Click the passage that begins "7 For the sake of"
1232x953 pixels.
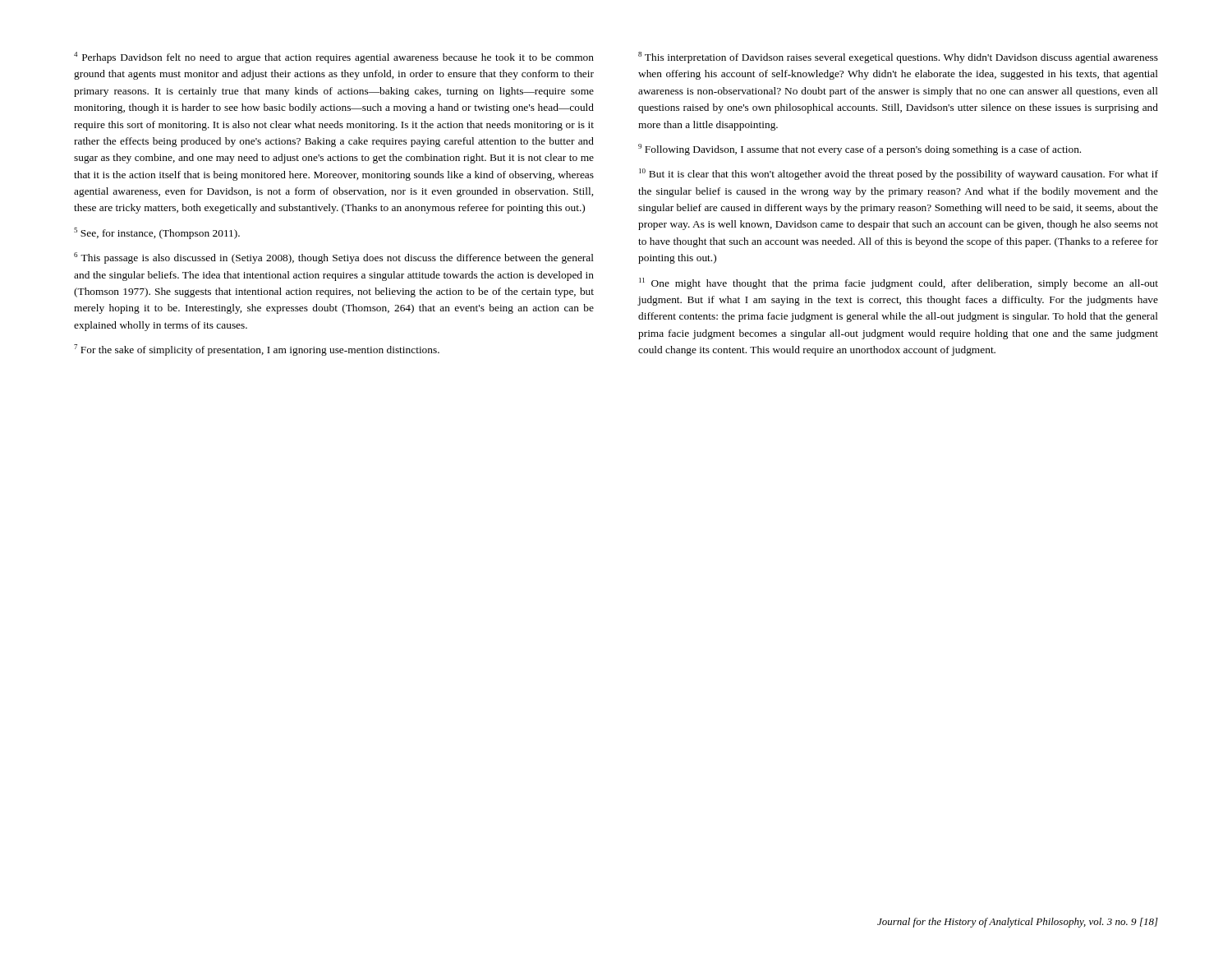(x=257, y=349)
